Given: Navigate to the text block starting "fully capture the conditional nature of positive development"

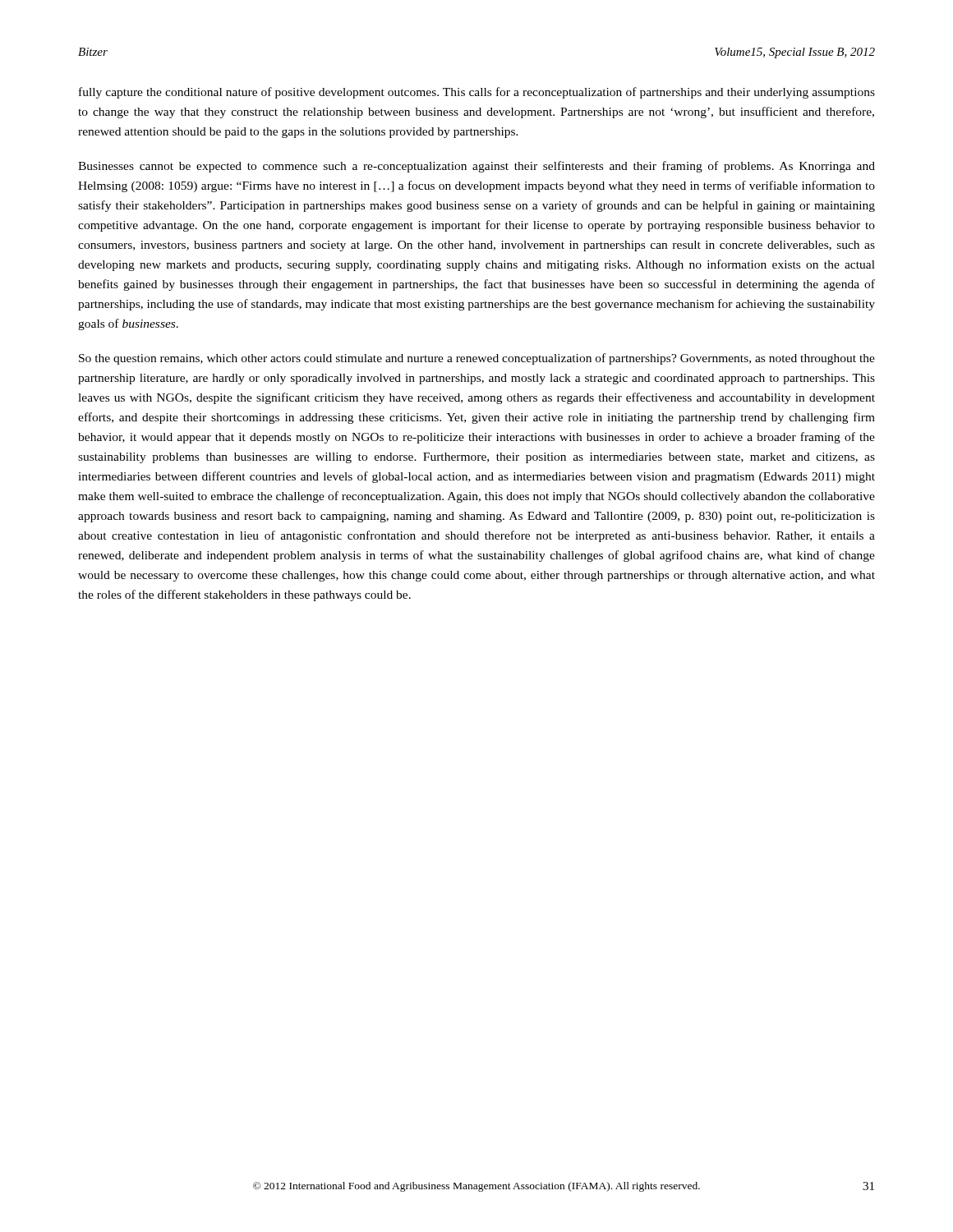Looking at the screenshot, I should click(476, 111).
